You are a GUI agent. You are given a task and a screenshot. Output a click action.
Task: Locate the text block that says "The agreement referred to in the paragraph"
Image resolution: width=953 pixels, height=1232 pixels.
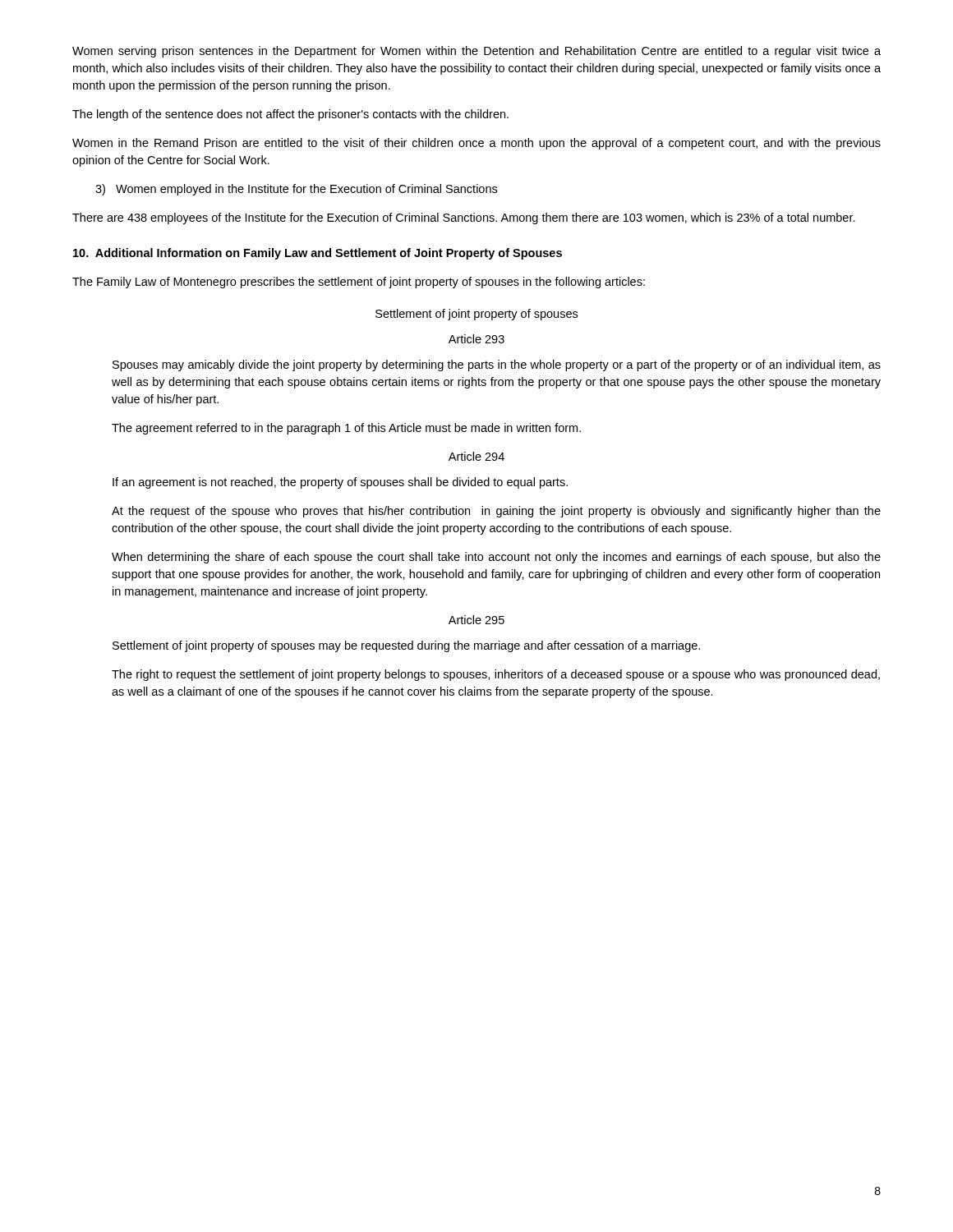click(x=347, y=428)
